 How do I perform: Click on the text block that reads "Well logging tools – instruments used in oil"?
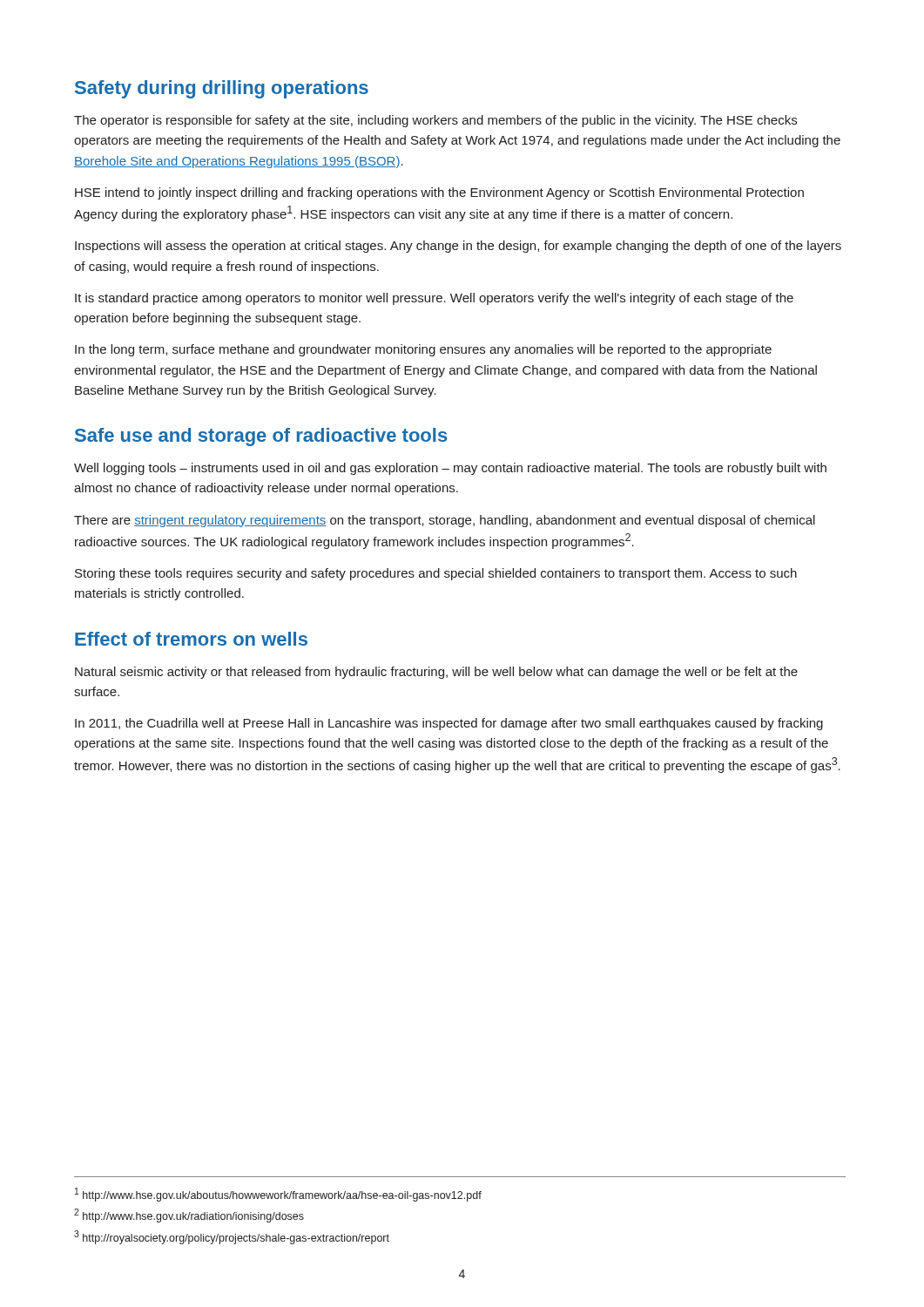(x=451, y=478)
